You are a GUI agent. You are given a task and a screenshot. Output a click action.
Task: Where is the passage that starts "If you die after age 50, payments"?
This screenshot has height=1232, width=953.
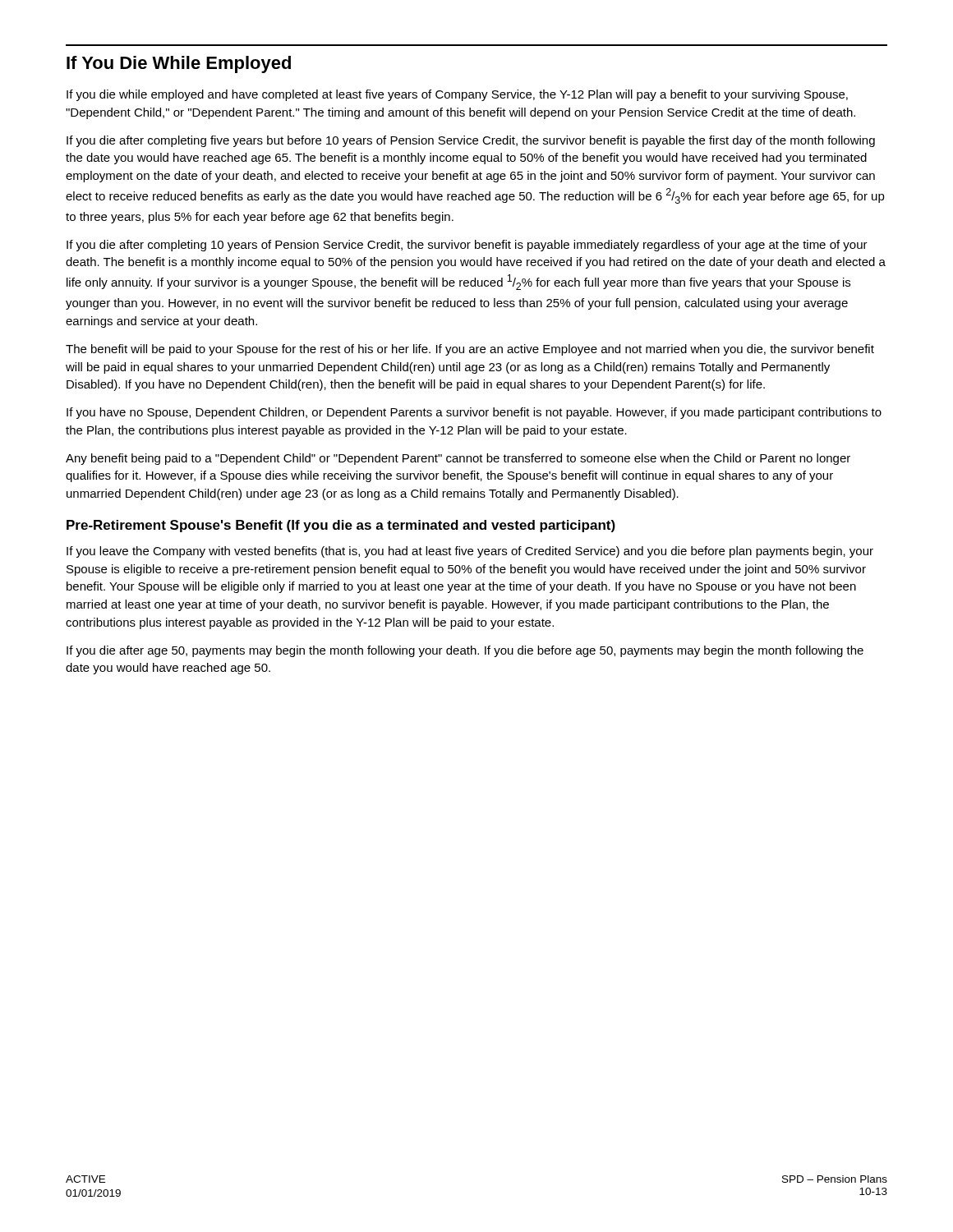click(x=476, y=659)
